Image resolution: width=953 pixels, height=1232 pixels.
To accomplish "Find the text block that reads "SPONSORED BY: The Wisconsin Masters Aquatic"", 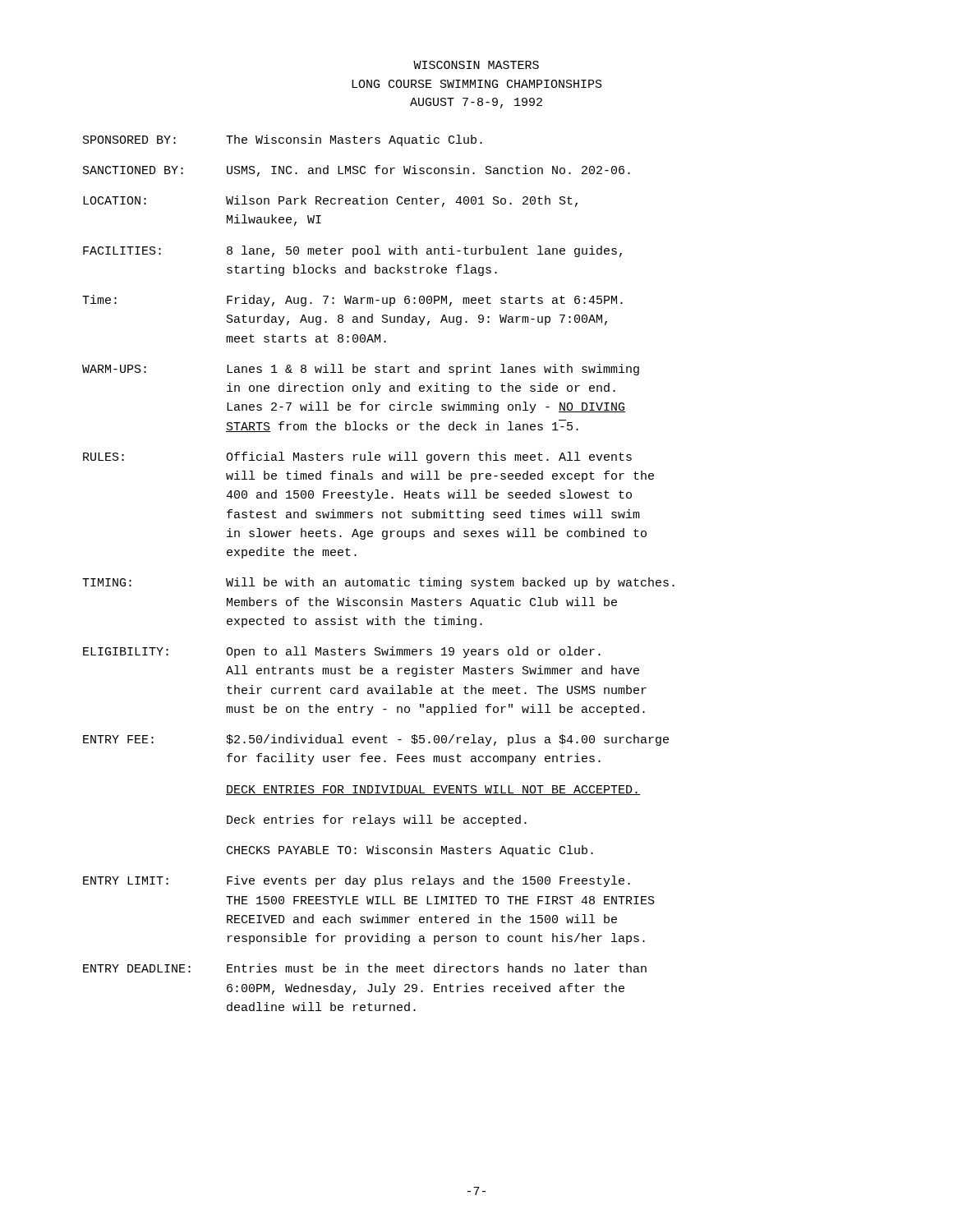I will point(476,141).
